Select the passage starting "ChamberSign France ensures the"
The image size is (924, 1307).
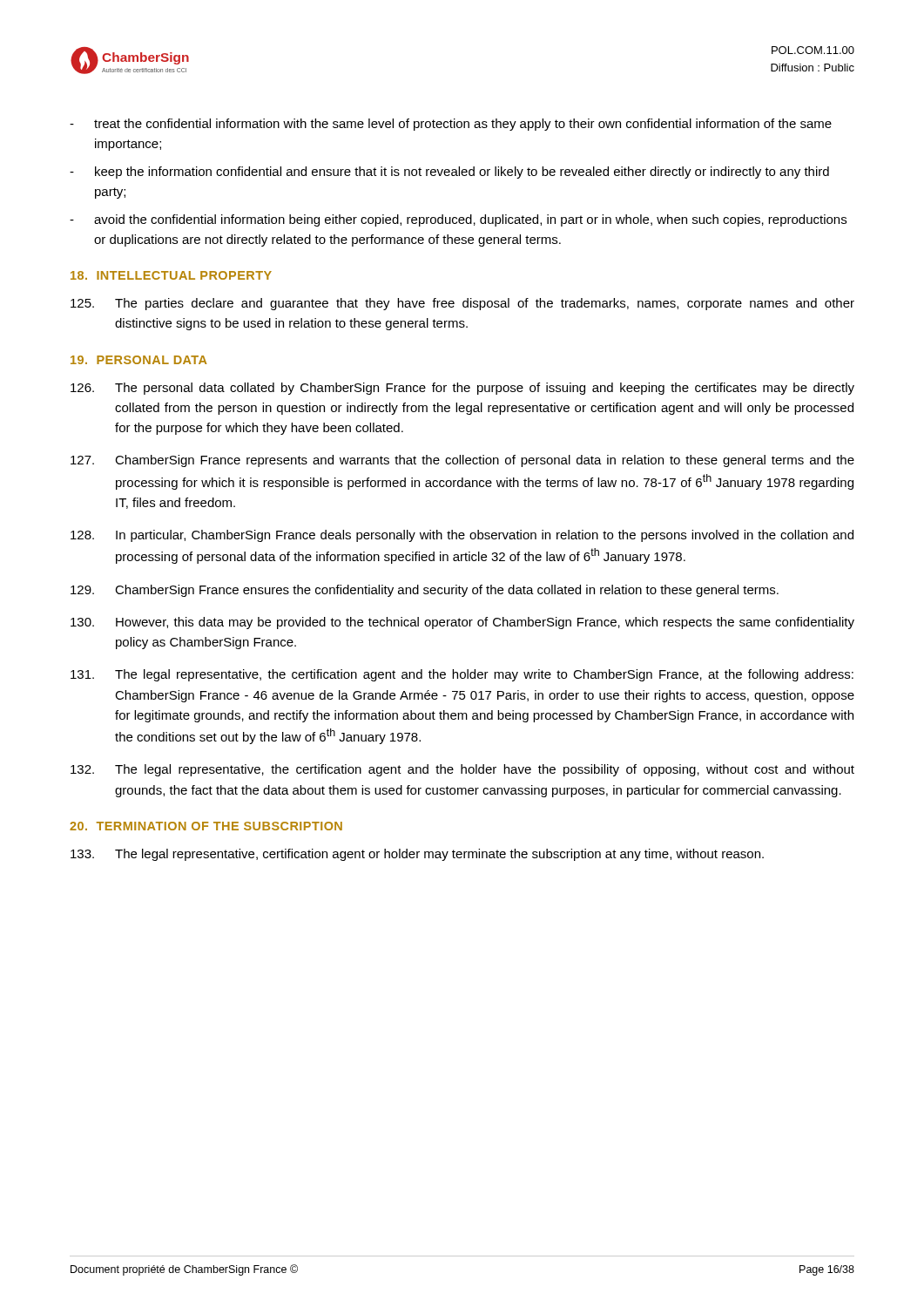click(x=462, y=589)
